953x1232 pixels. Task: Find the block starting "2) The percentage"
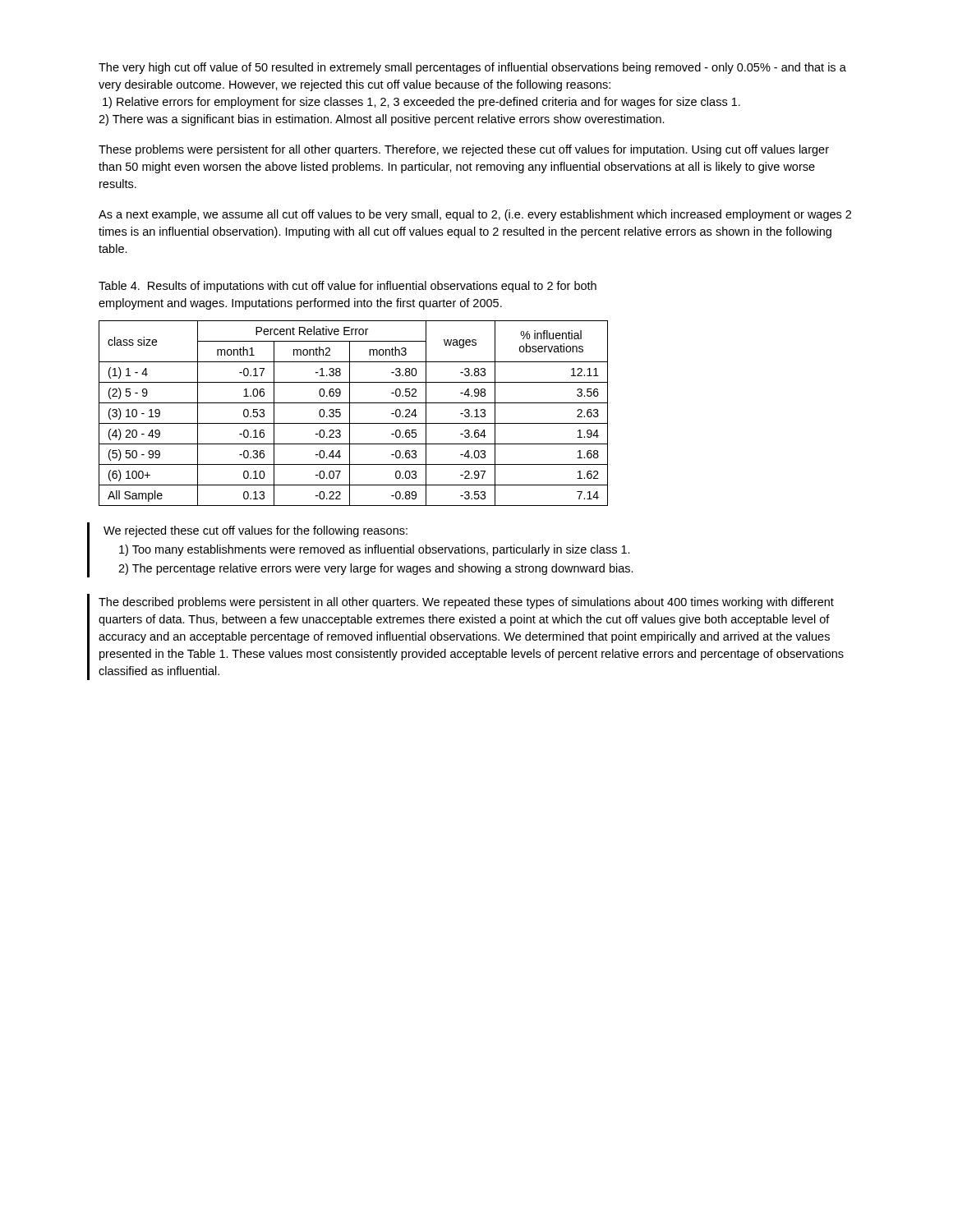point(376,569)
